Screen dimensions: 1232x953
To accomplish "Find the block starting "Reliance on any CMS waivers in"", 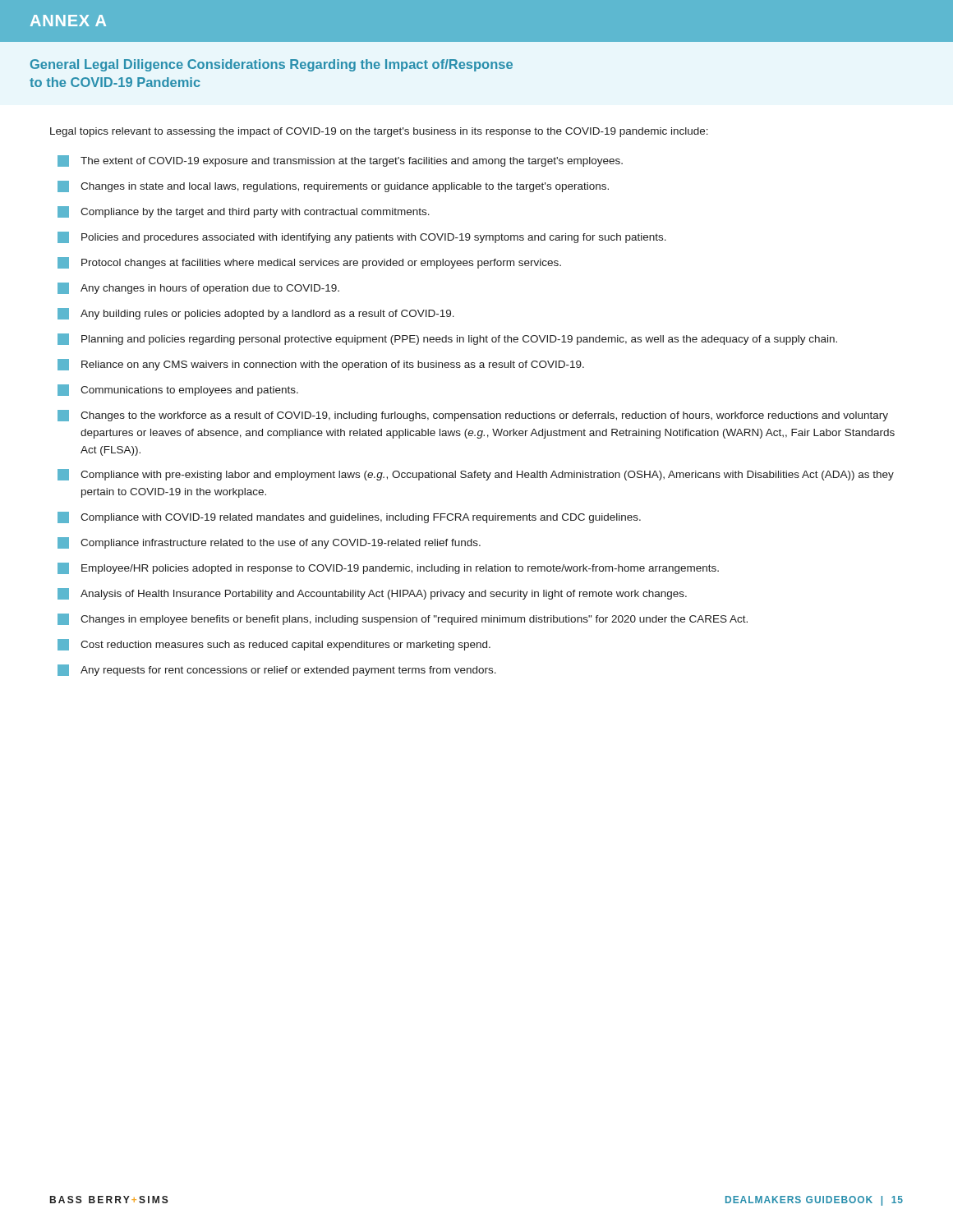I will coord(481,365).
